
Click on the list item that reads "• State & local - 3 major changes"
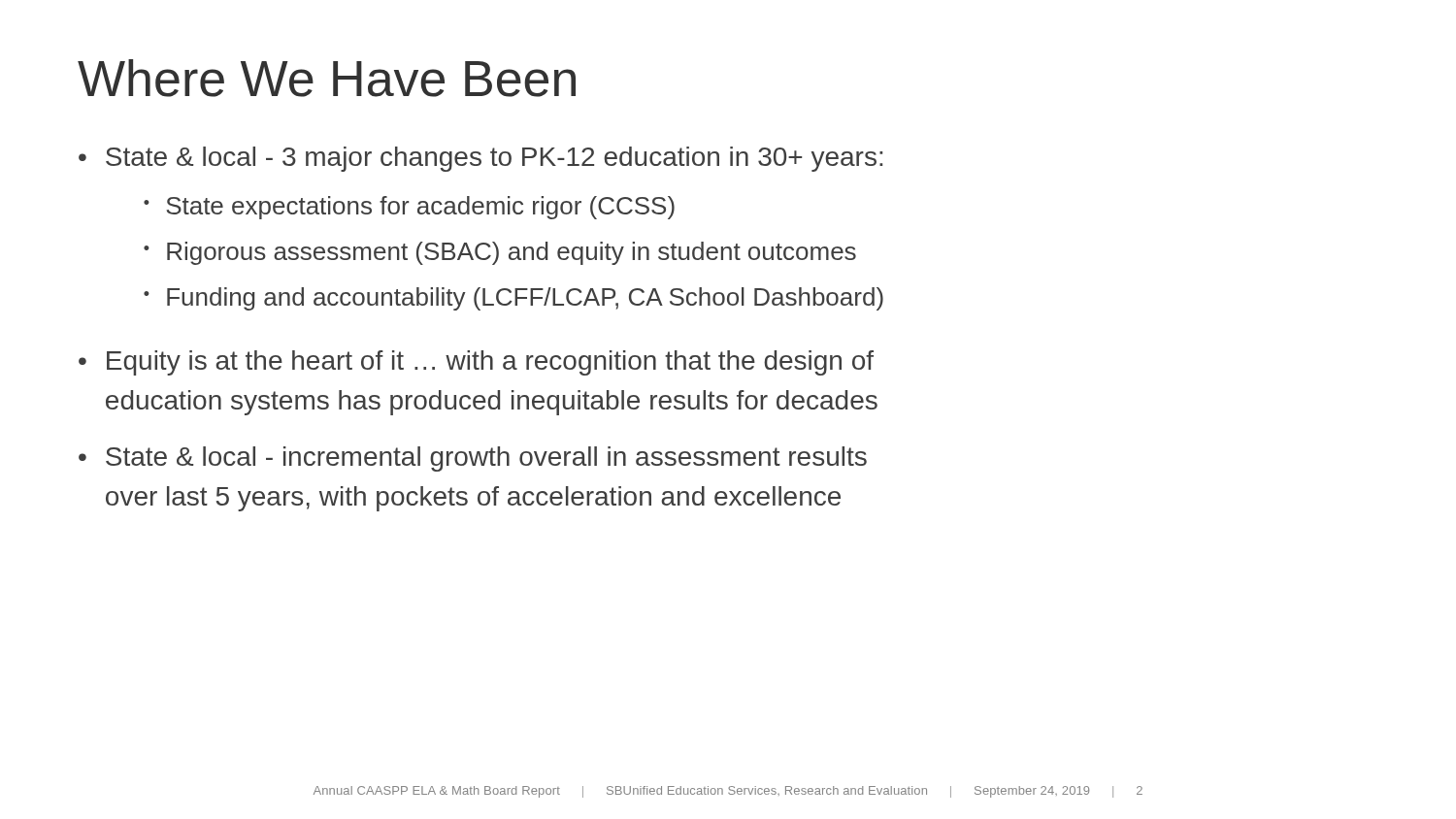click(x=480, y=159)
